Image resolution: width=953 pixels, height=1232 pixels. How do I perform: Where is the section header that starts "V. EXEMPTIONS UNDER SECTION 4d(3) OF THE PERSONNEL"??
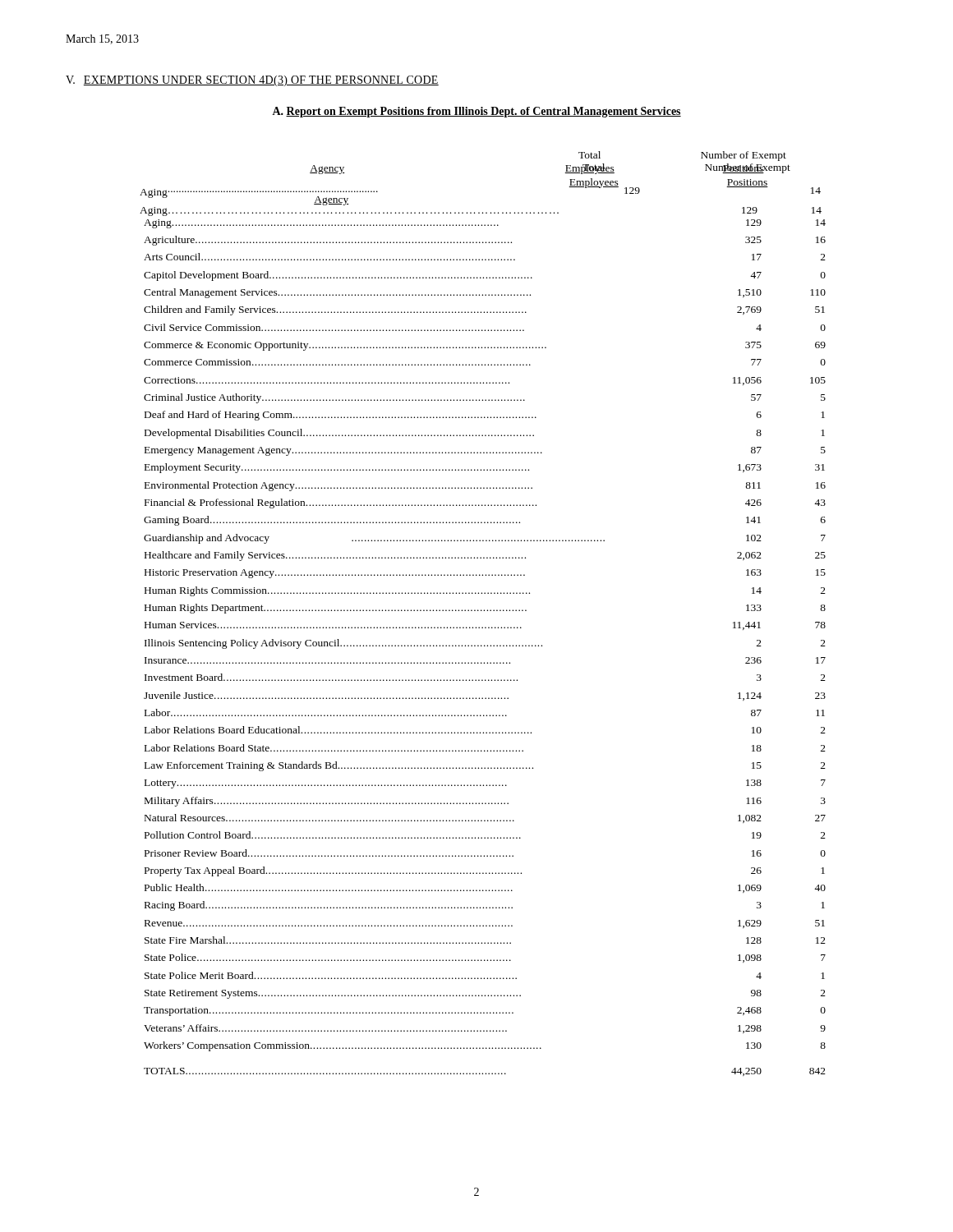tap(252, 81)
